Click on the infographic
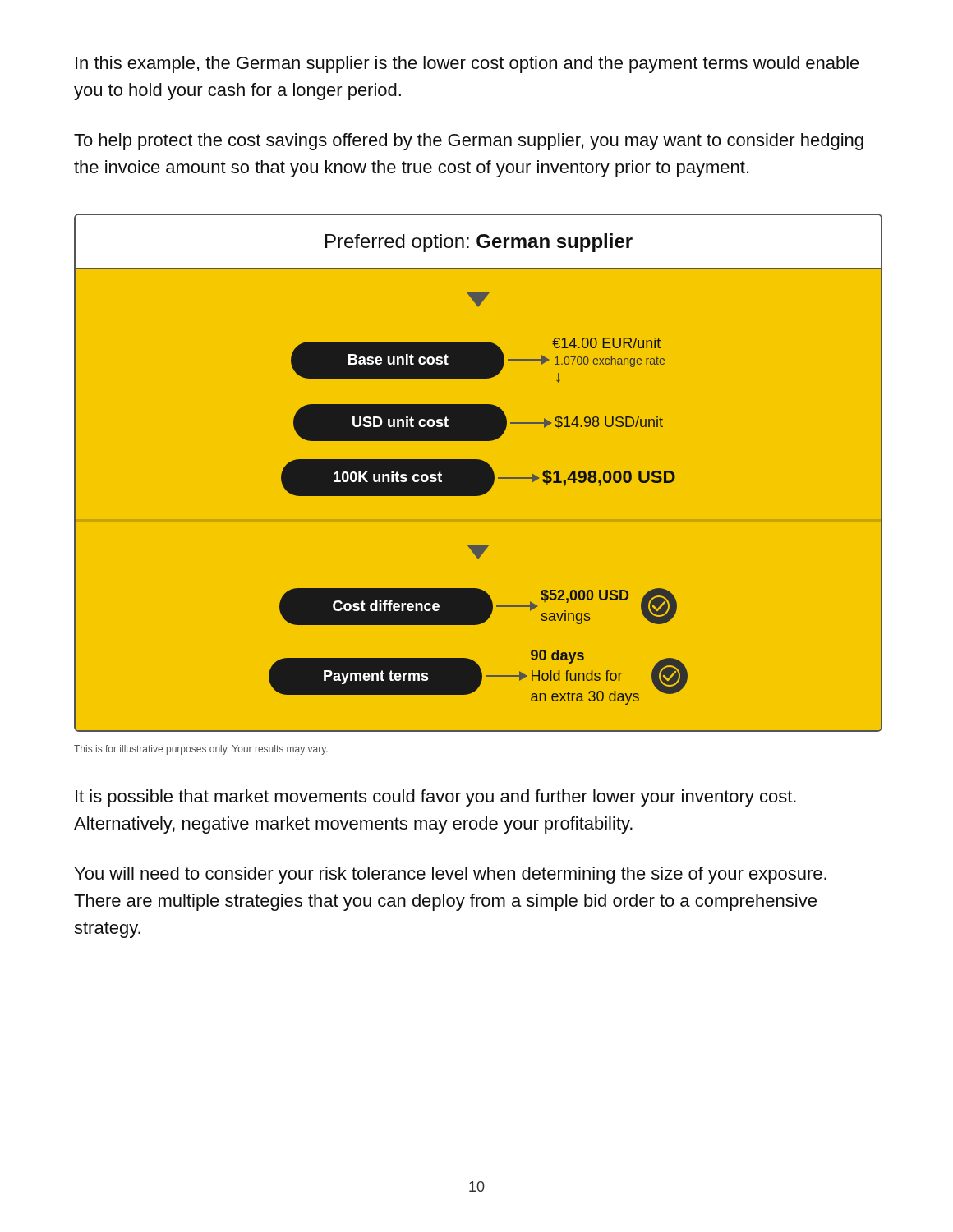This screenshot has height=1232, width=953. pos(476,473)
